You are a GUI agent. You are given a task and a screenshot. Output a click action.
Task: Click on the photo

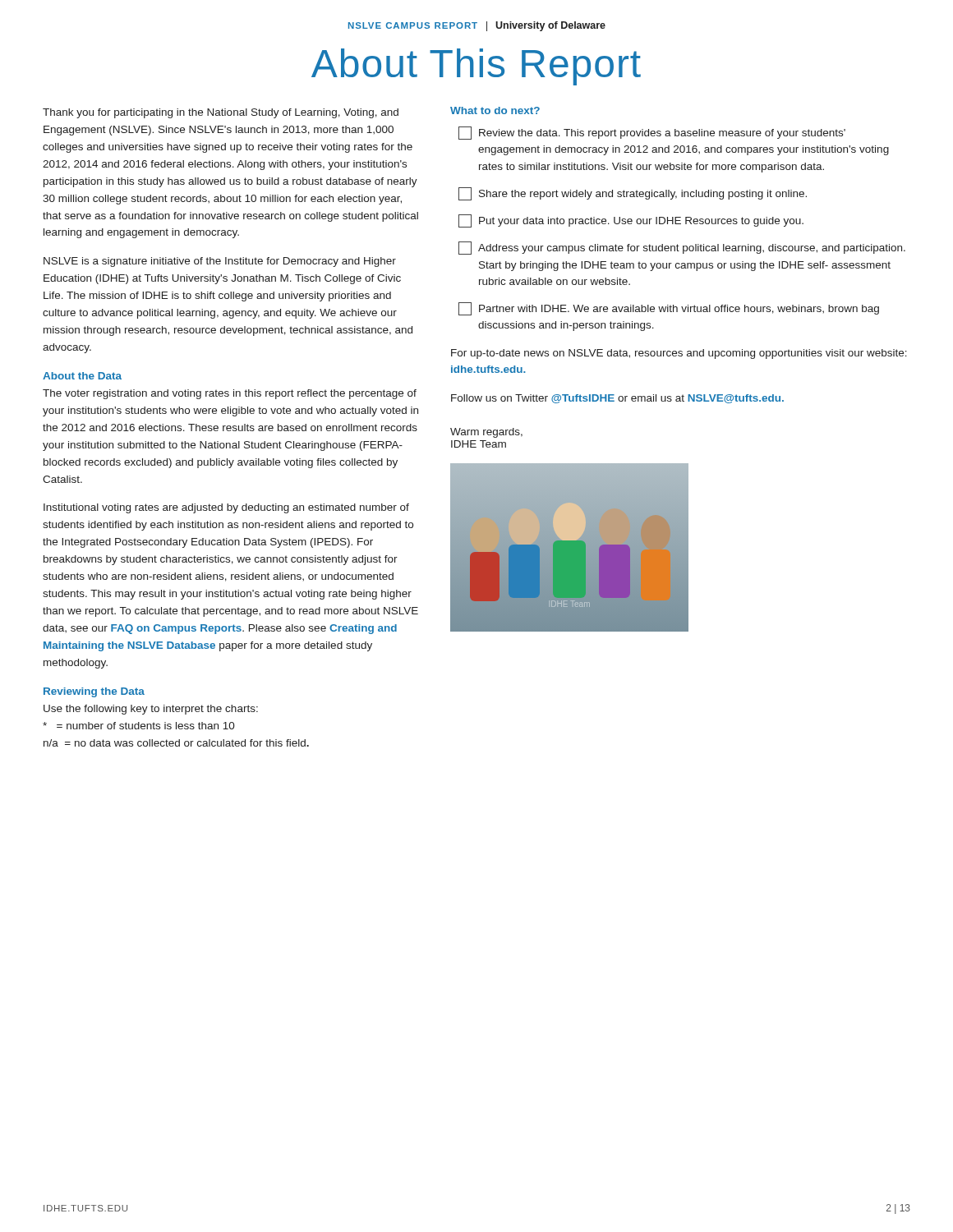coord(569,548)
